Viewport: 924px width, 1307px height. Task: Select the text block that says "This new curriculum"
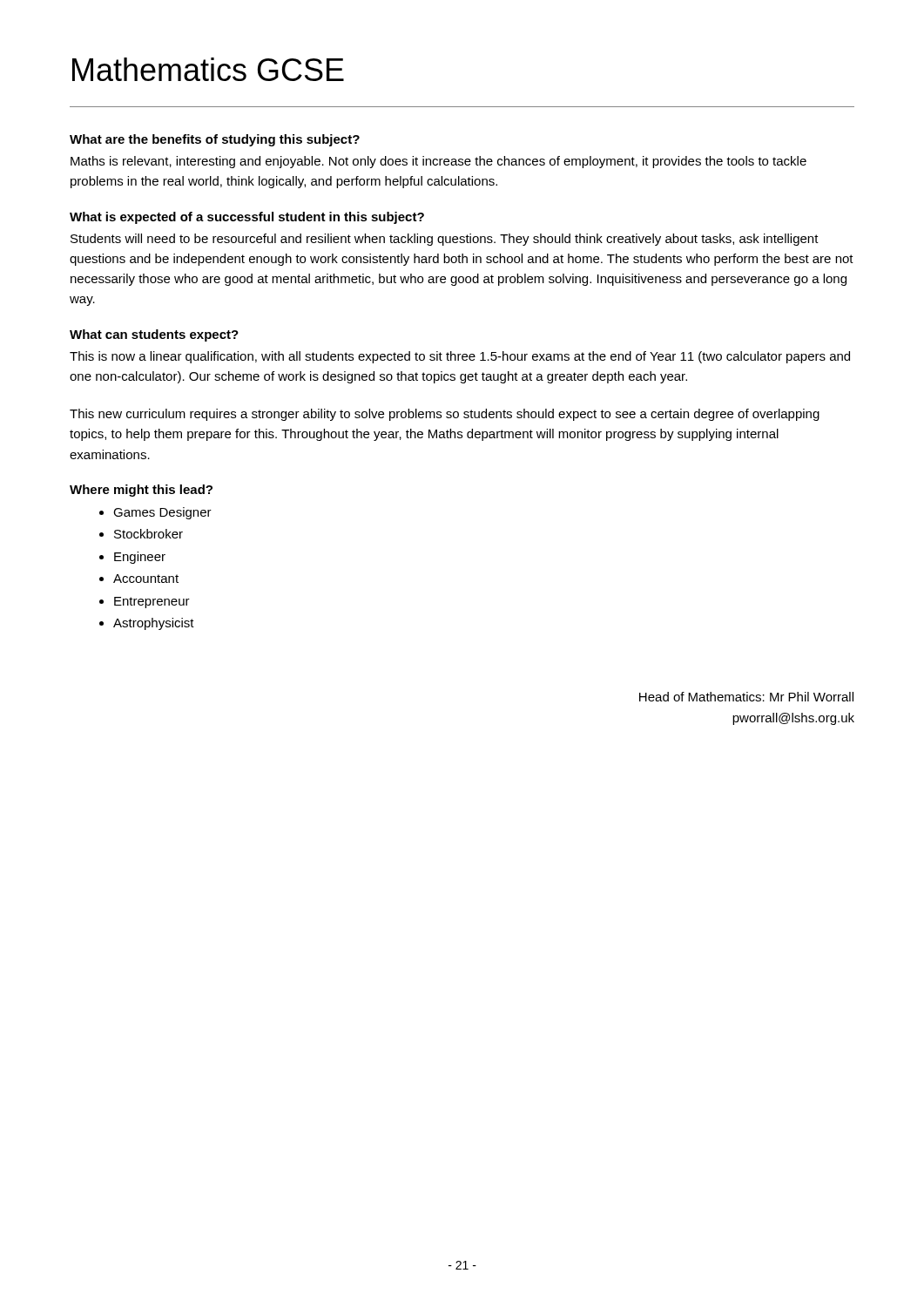462,434
